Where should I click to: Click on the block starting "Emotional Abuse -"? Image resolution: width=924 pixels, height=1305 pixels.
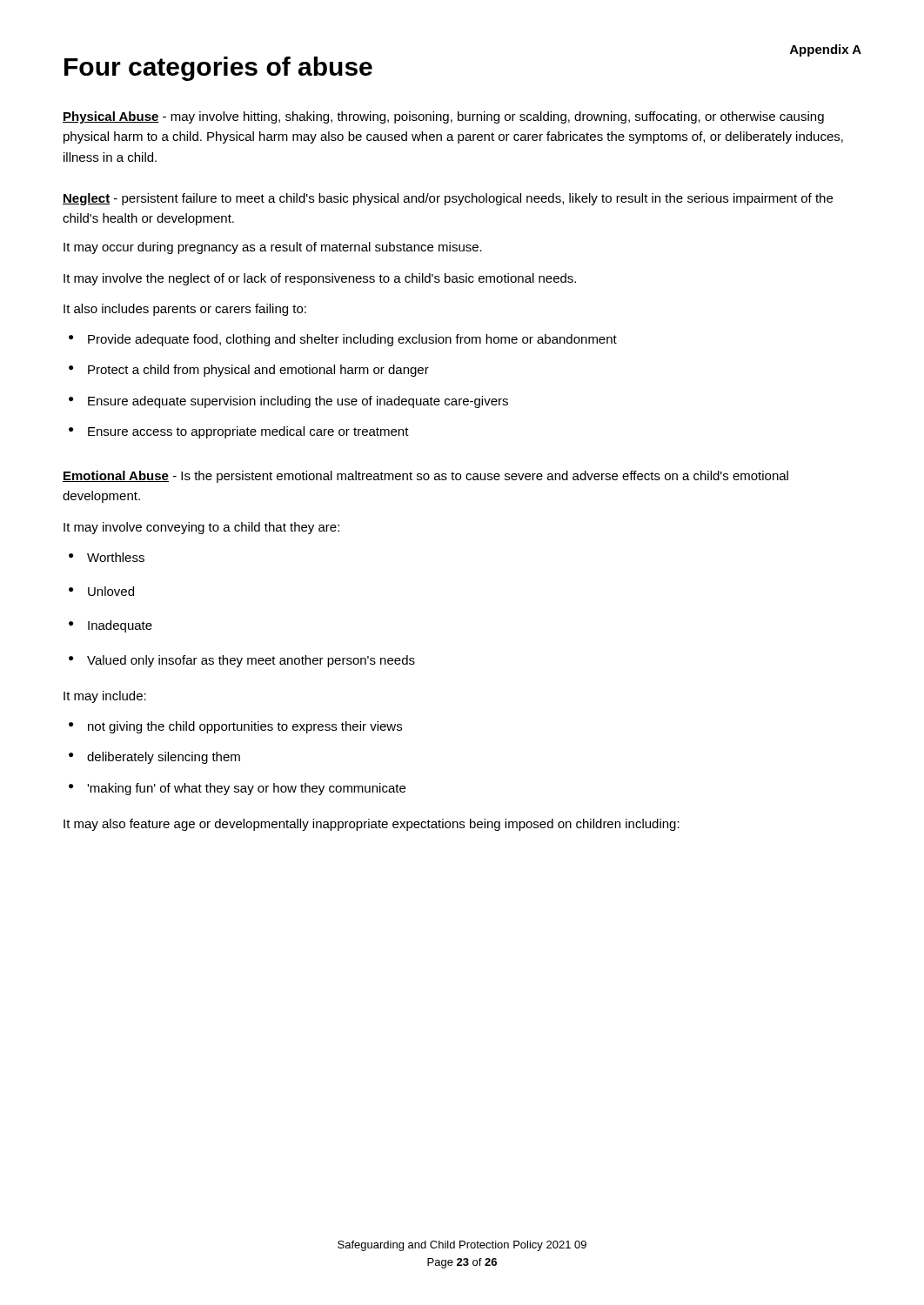[x=462, y=486]
